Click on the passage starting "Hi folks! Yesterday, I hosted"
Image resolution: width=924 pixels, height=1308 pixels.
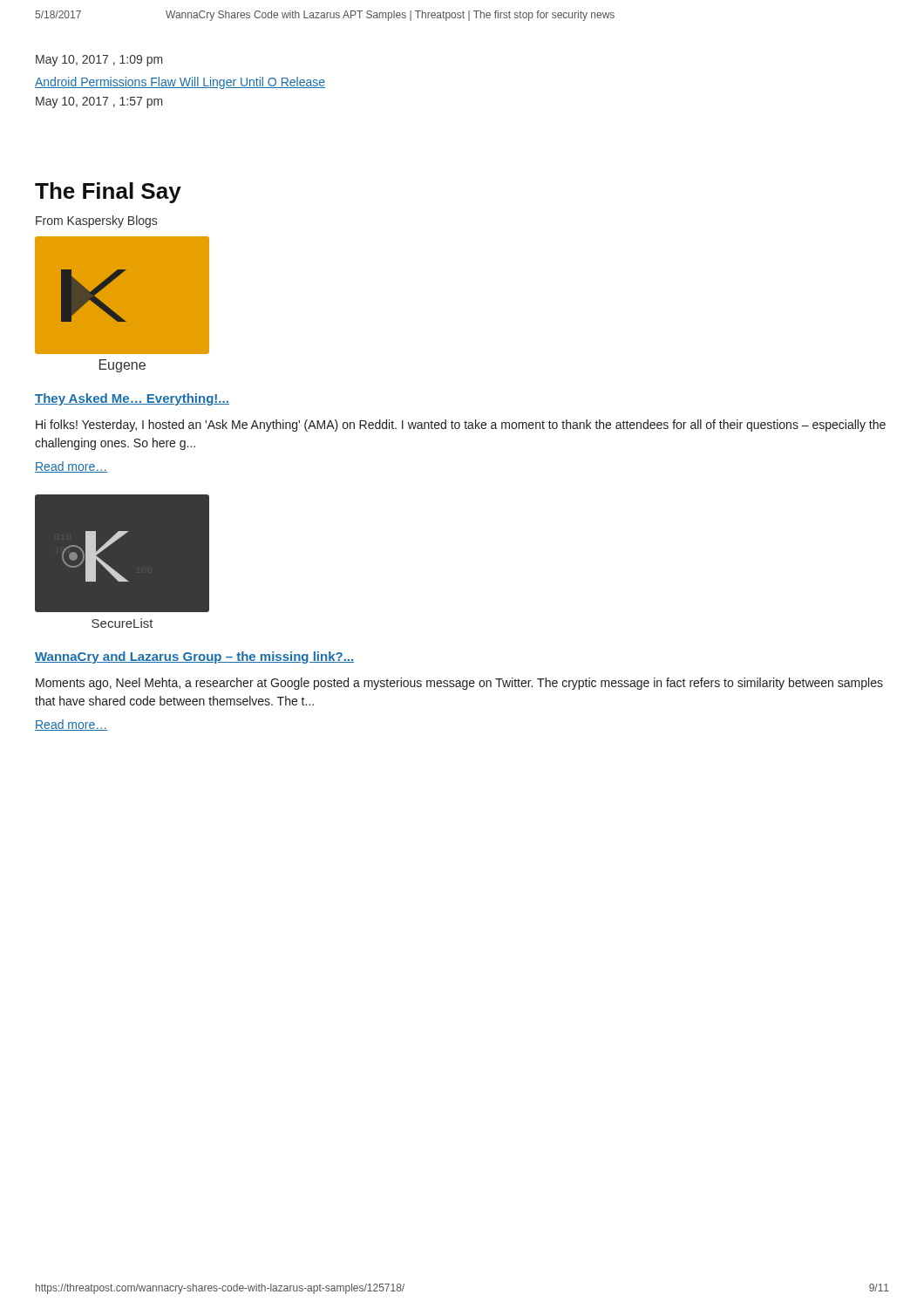pyautogui.click(x=460, y=434)
